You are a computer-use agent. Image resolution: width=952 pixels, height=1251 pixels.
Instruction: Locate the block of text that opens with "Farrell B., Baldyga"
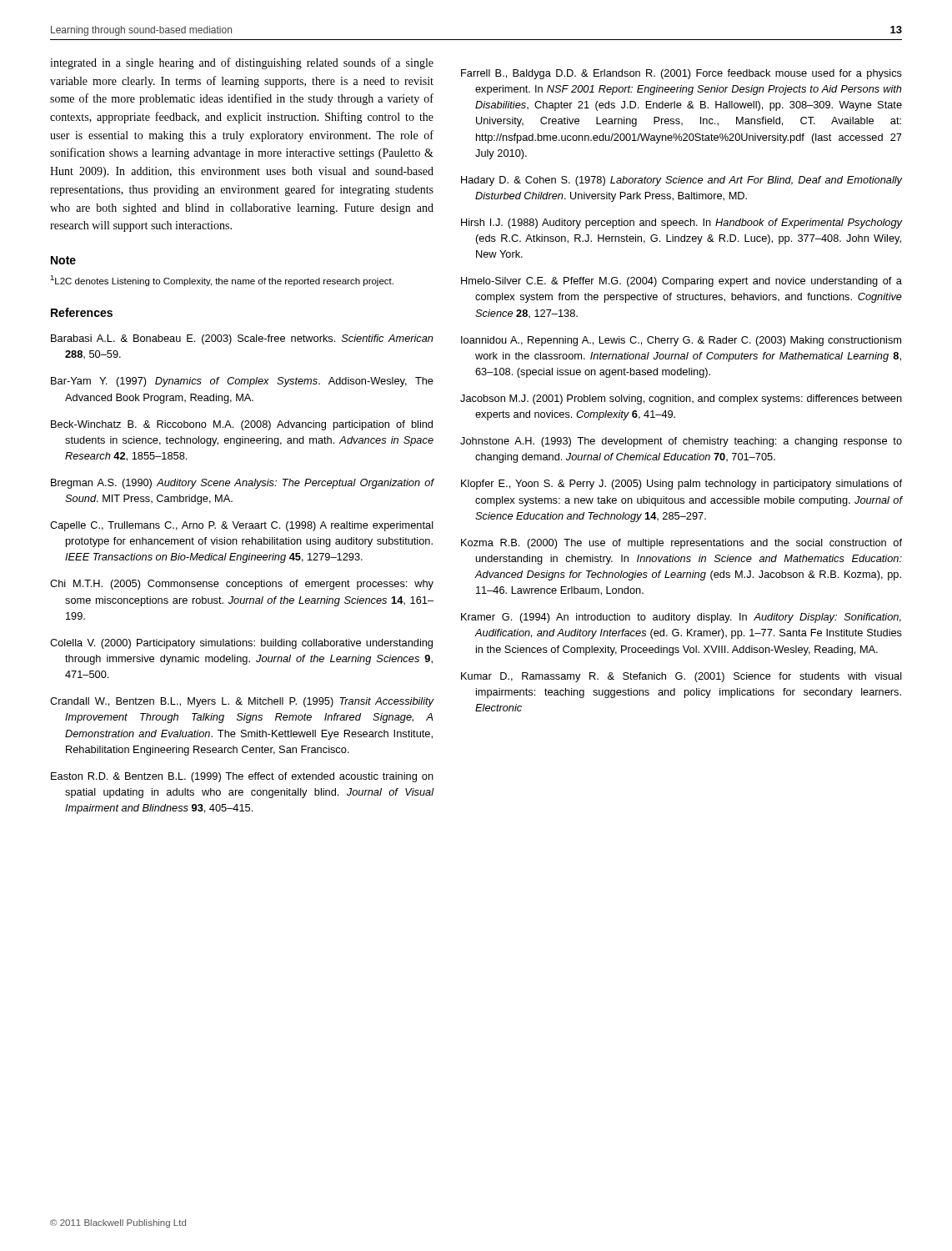click(681, 113)
